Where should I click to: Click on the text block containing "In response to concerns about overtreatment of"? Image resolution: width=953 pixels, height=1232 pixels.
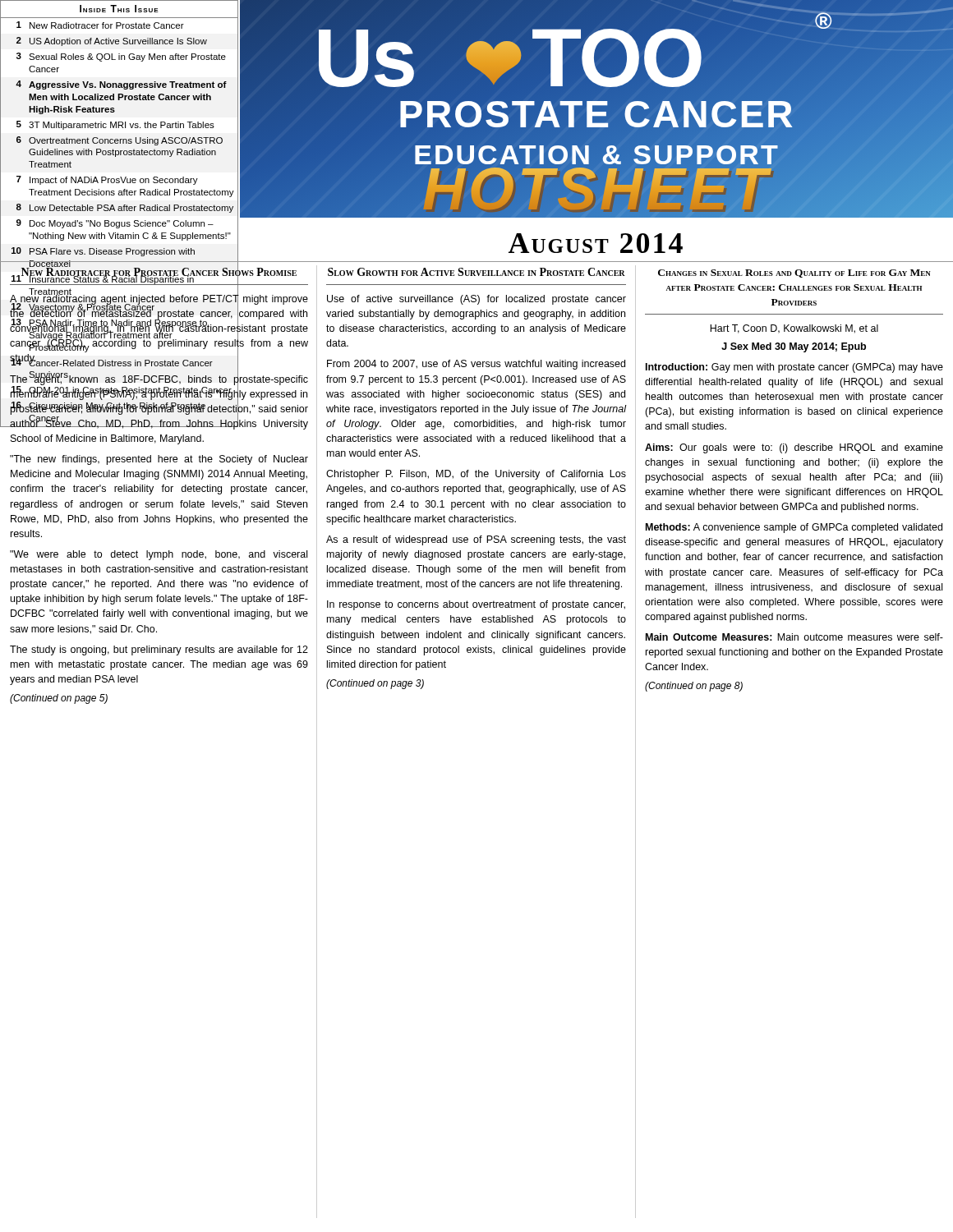point(476,634)
